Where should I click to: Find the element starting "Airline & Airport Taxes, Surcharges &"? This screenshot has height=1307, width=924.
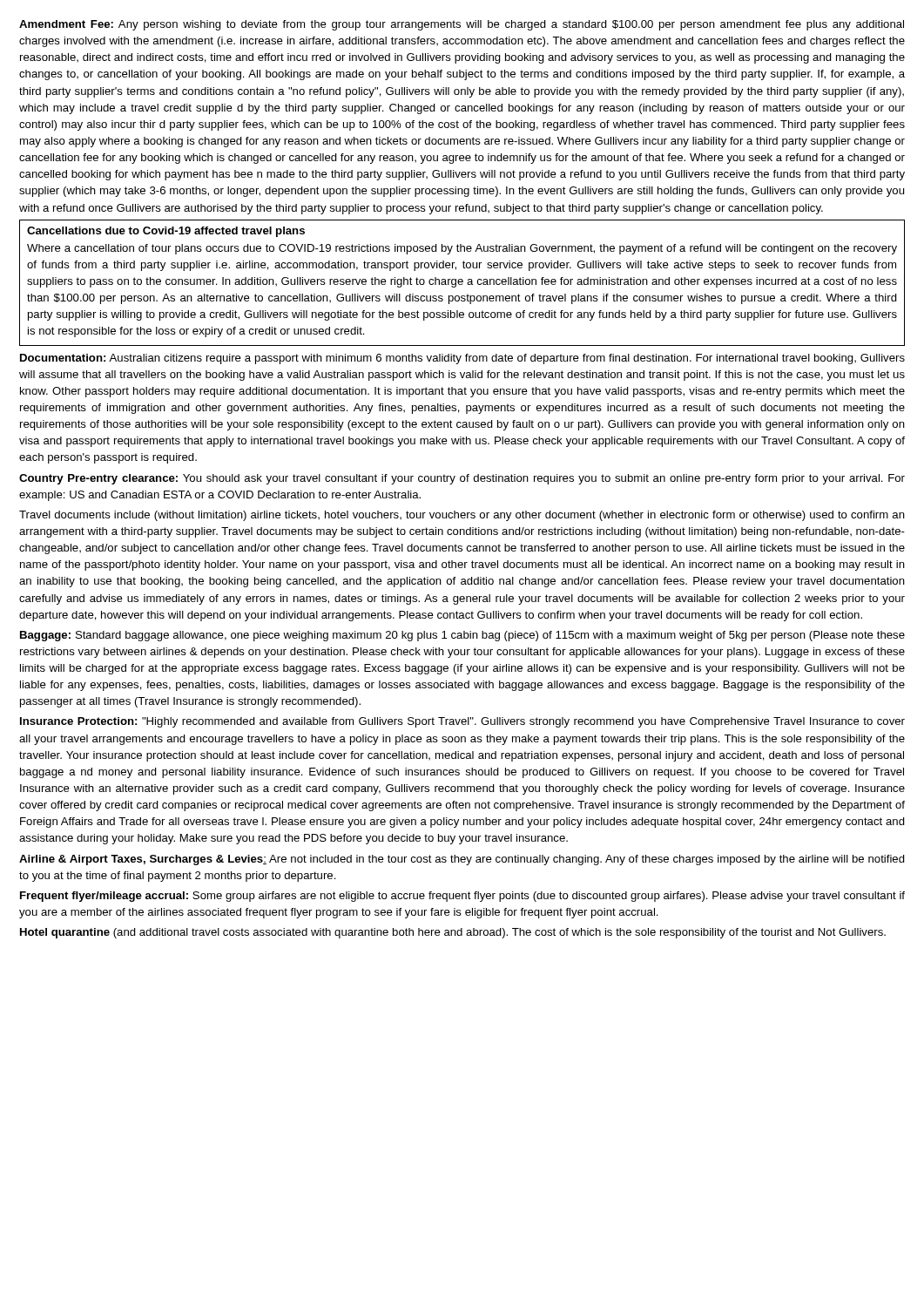[462, 867]
